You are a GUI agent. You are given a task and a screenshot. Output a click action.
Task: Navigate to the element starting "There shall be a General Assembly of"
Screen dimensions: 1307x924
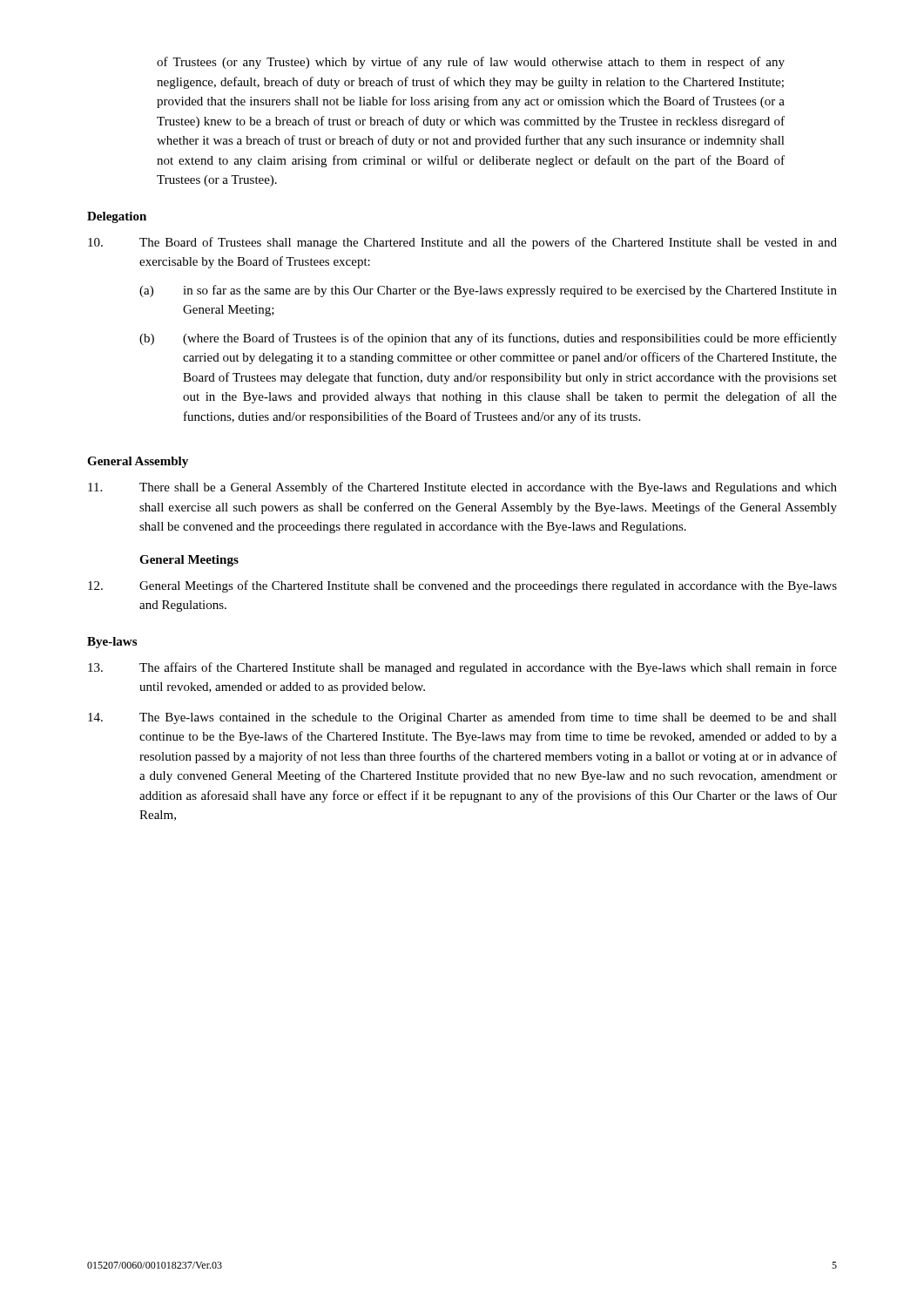(462, 507)
